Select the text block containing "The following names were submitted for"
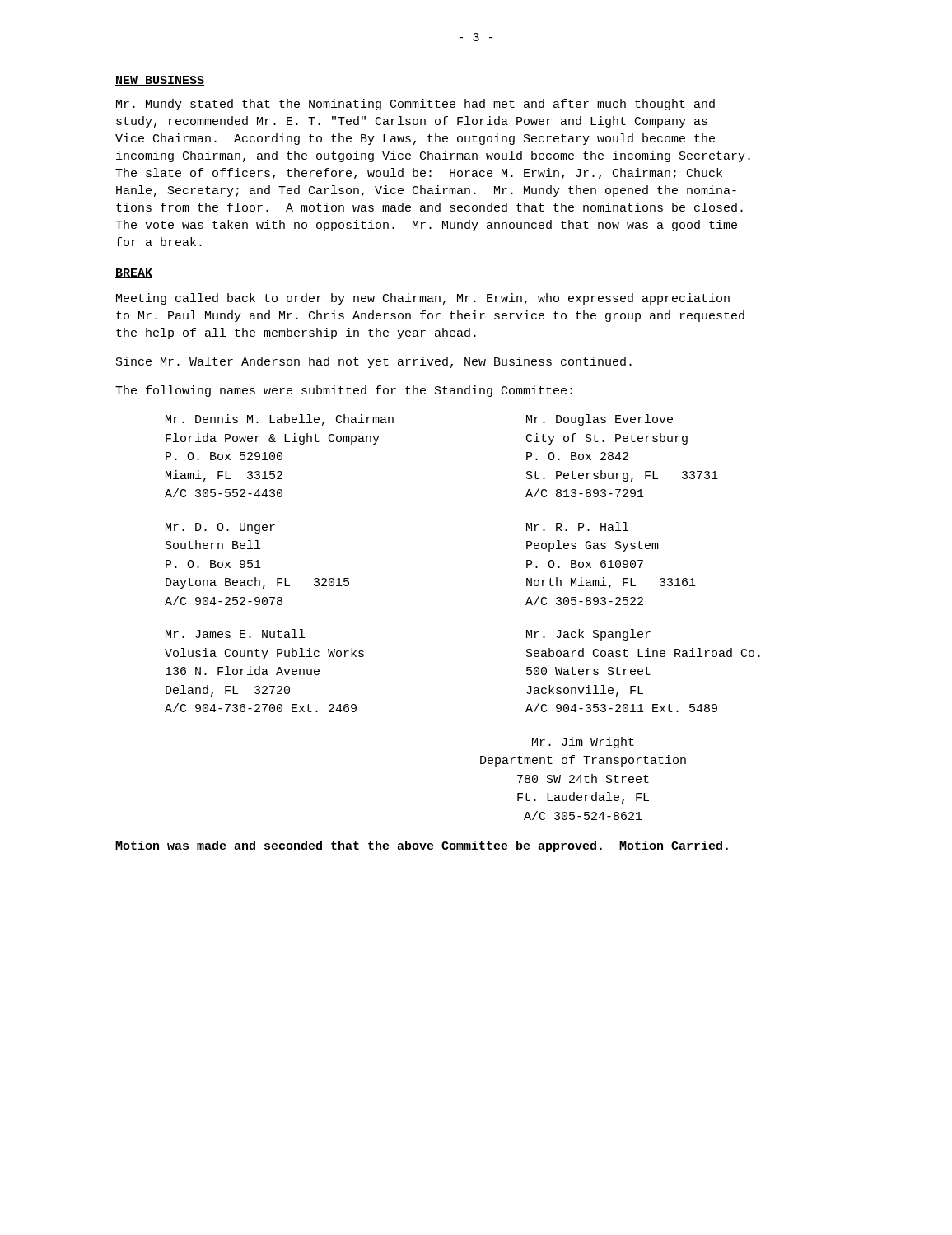The image size is (952, 1235). pos(345,391)
